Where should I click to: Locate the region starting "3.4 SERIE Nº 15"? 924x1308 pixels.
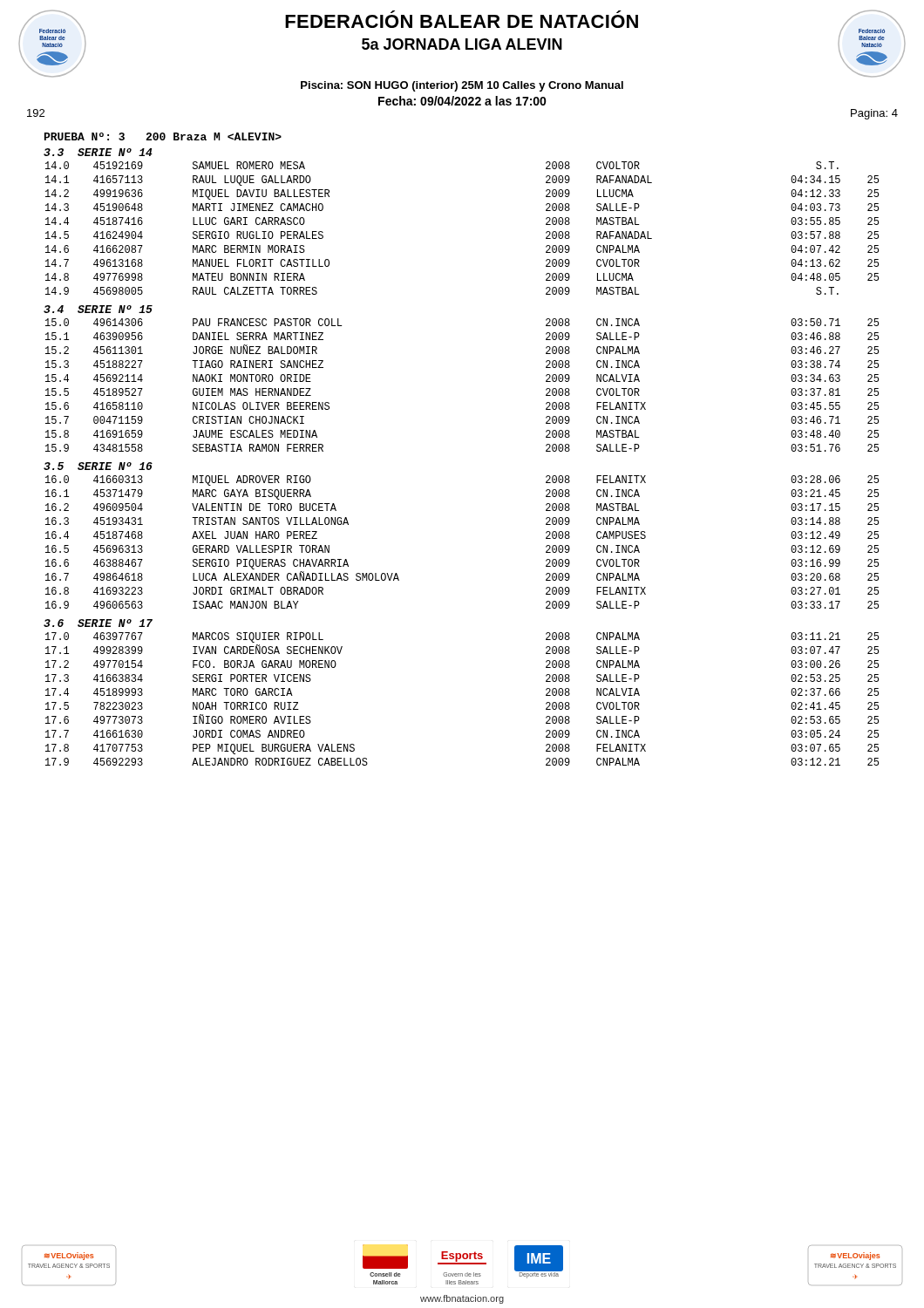(98, 310)
